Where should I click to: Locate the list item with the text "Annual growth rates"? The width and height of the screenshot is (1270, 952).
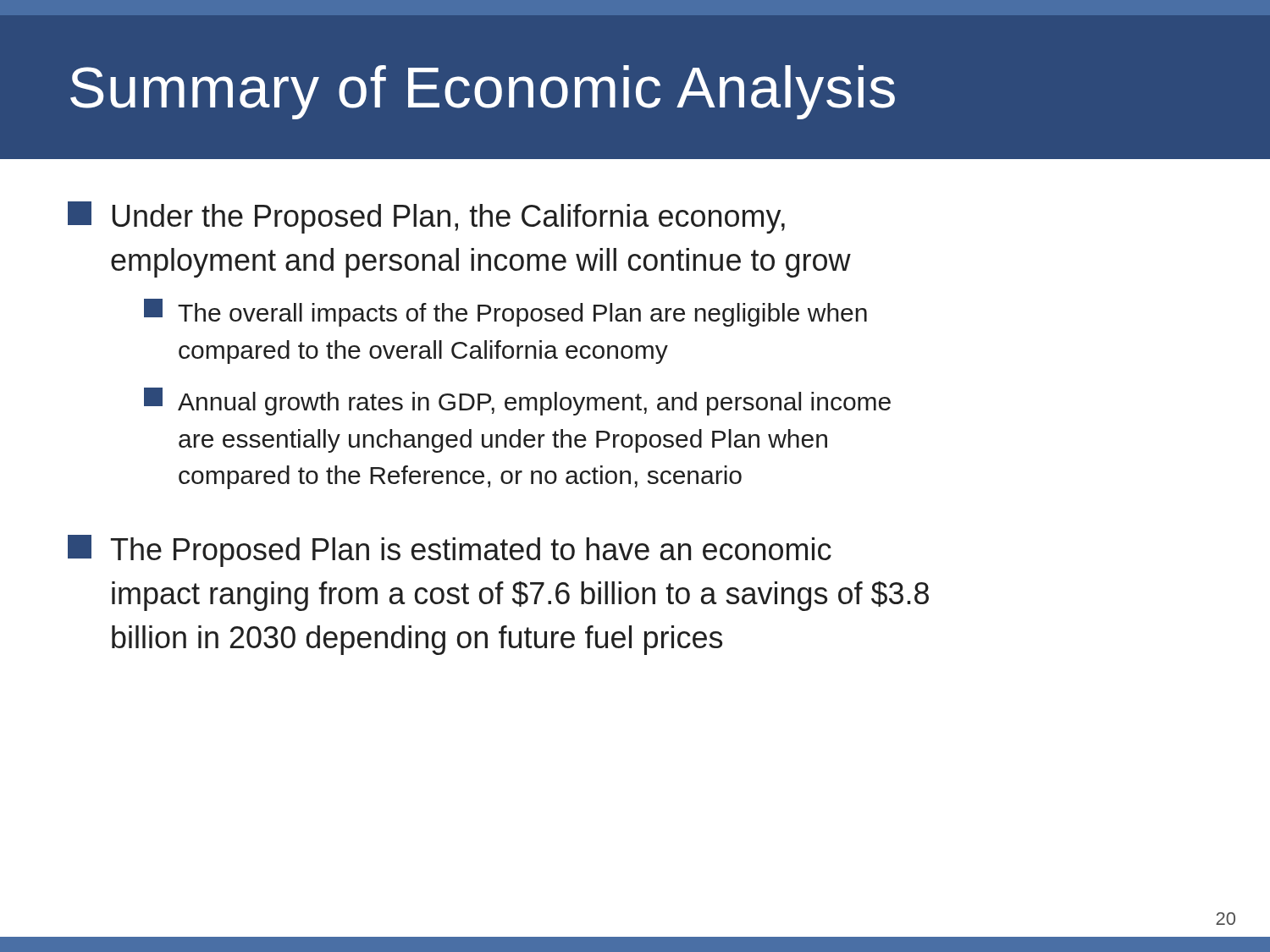click(518, 439)
